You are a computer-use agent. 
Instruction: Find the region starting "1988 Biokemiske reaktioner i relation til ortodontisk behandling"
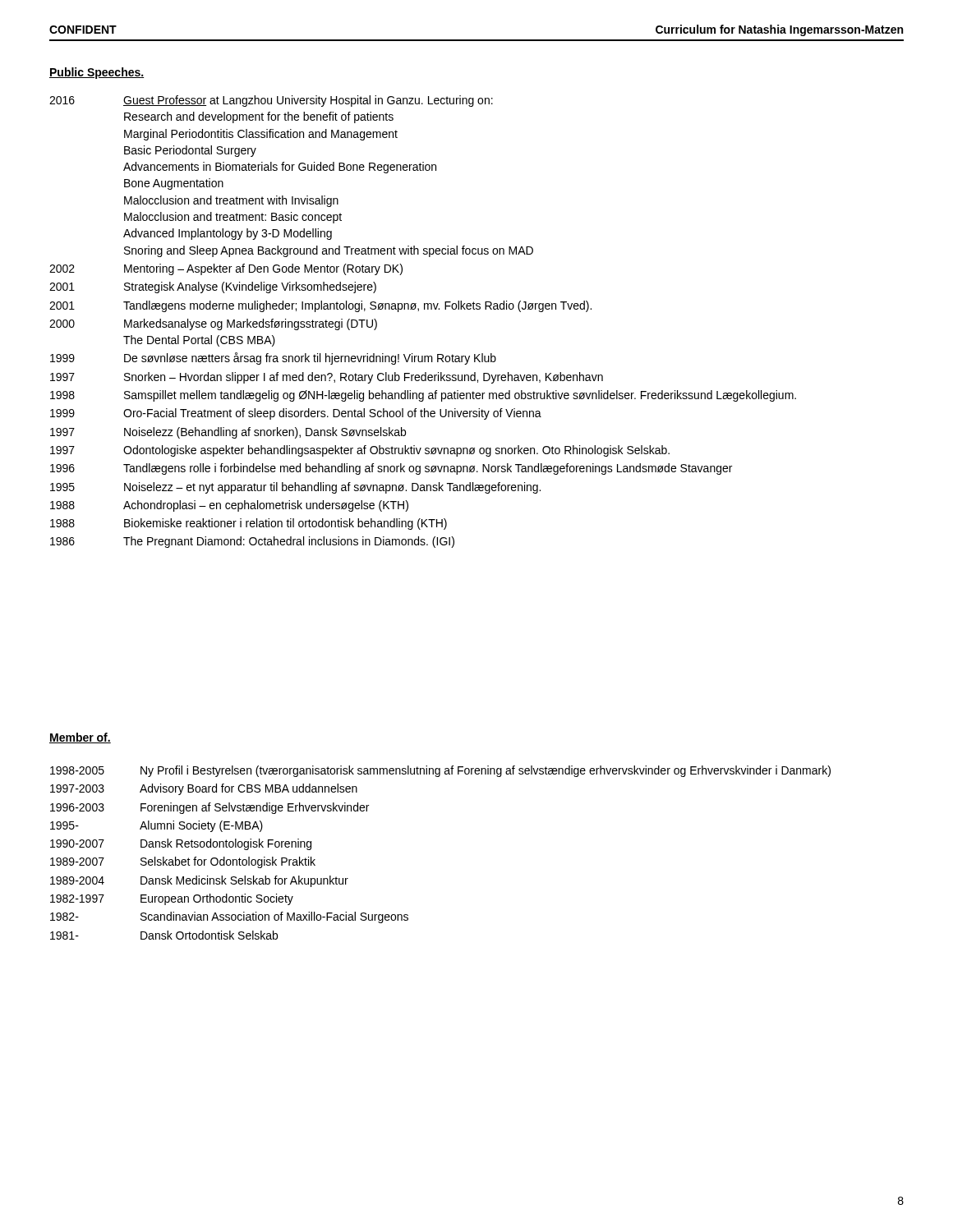pyautogui.click(x=249, y=524)
